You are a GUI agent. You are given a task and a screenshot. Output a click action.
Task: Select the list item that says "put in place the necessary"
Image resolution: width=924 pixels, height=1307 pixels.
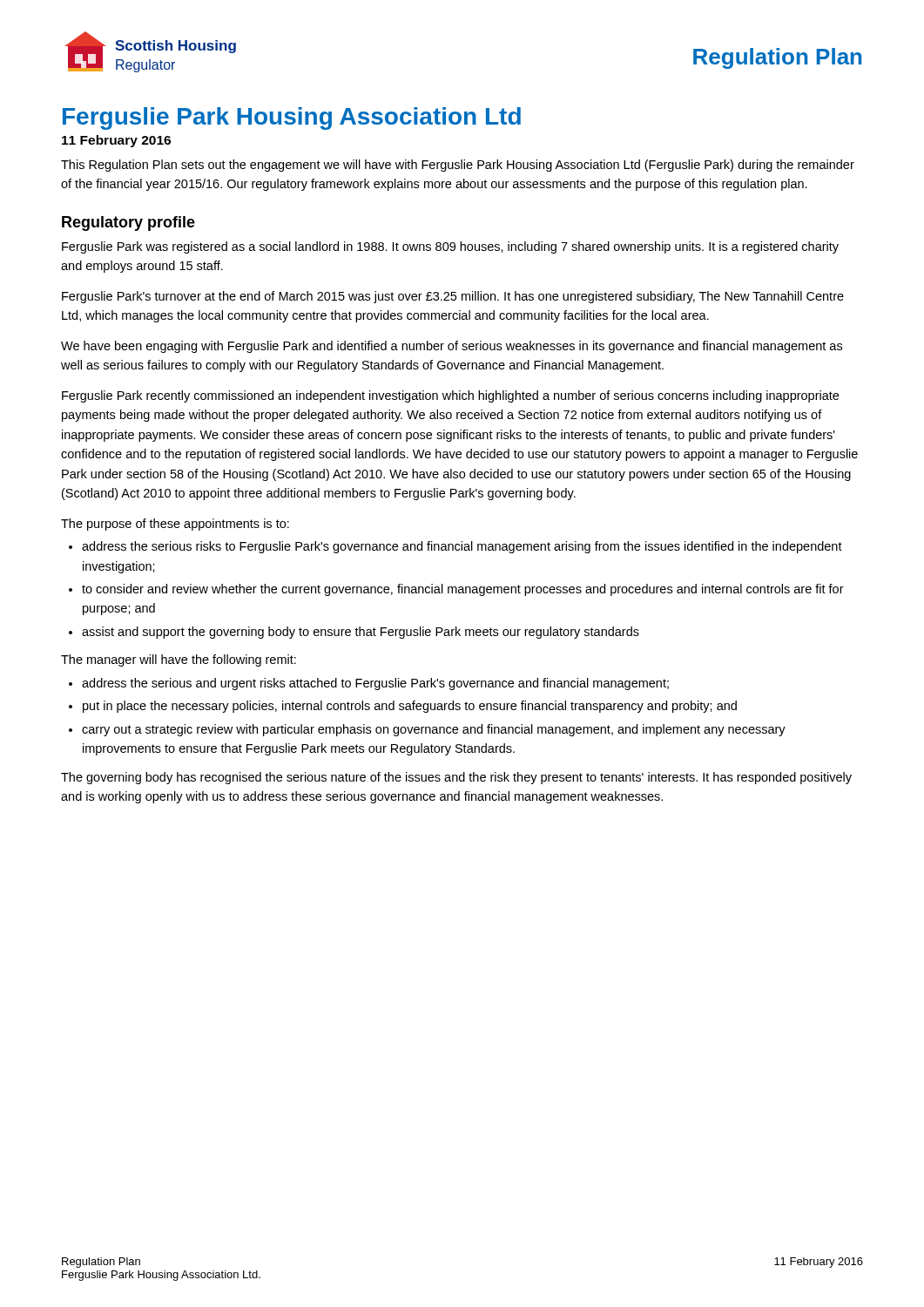click(x=410, y=706)
